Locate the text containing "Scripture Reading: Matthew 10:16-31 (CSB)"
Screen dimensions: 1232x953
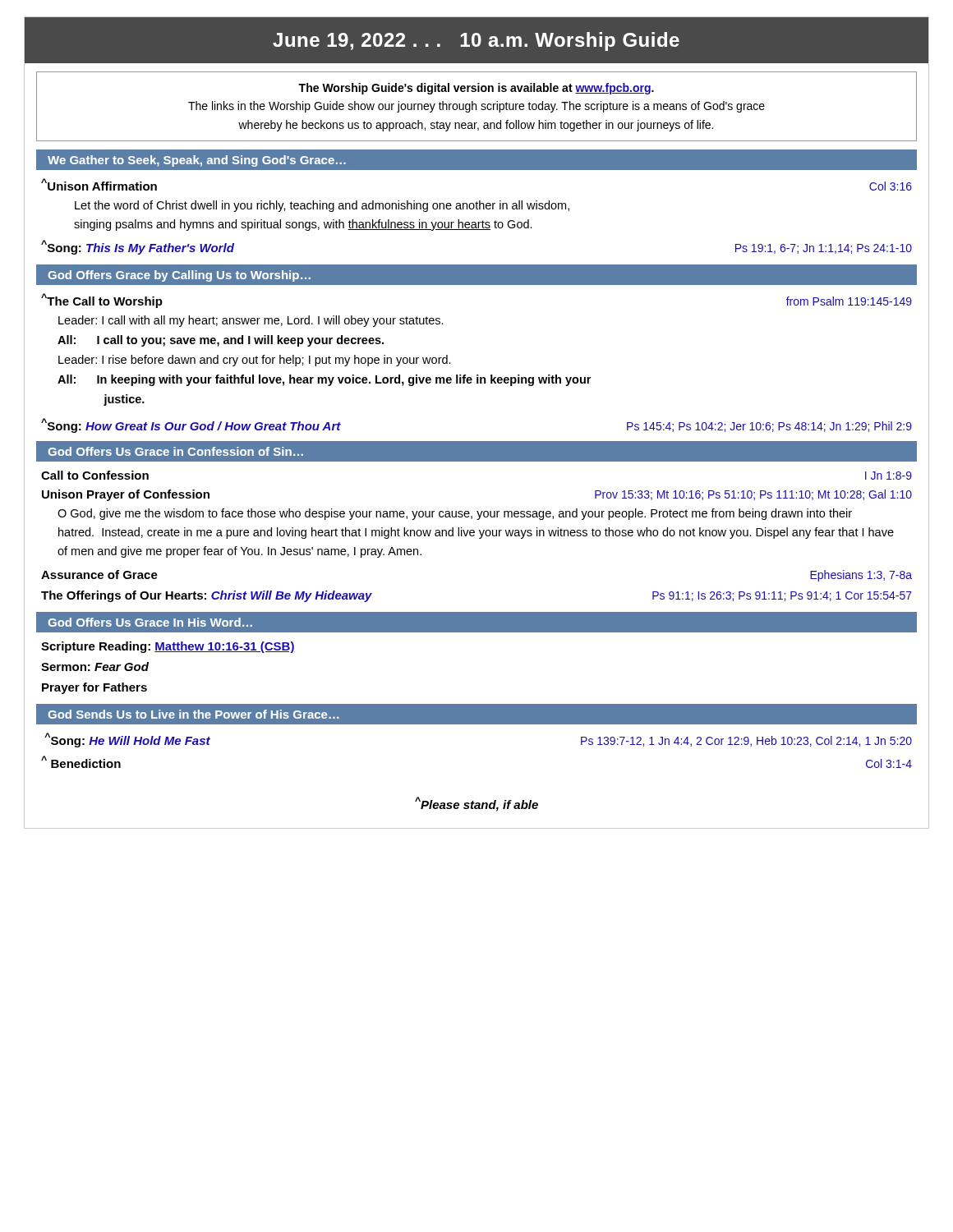[x=168, y=646]
